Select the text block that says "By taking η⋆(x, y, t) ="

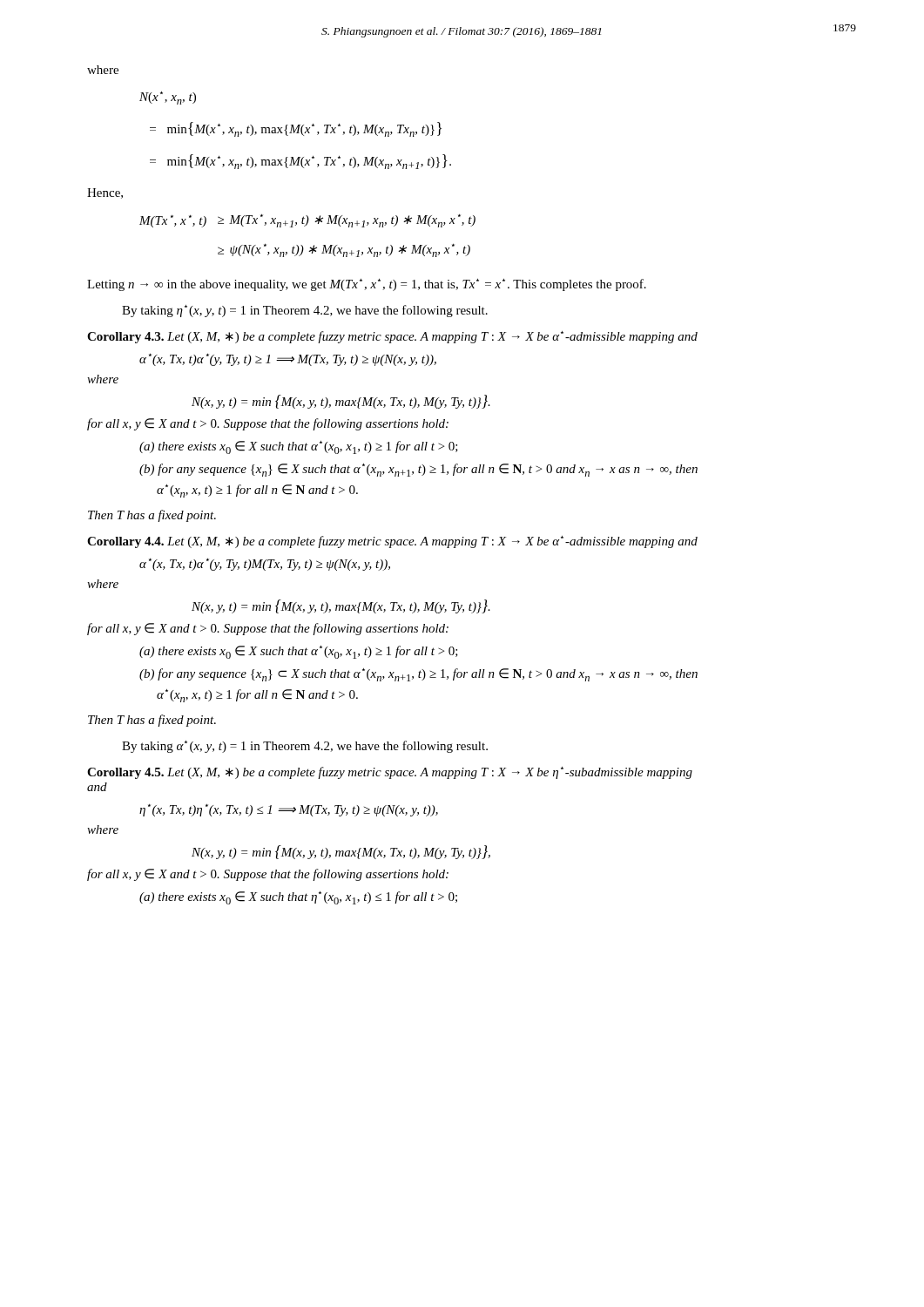[x=305, y=308]
